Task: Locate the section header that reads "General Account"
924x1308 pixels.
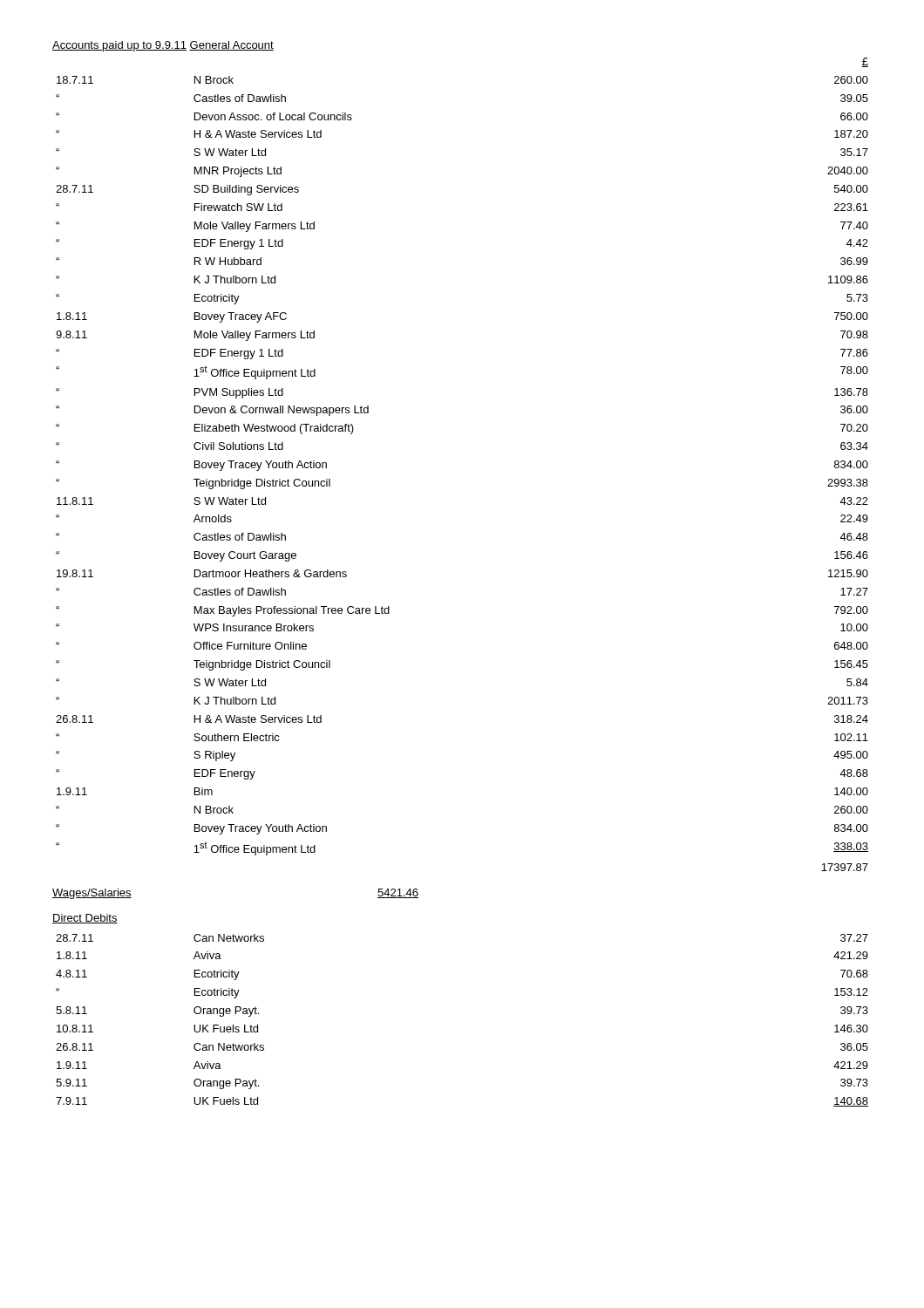Action: coord(232,45)
